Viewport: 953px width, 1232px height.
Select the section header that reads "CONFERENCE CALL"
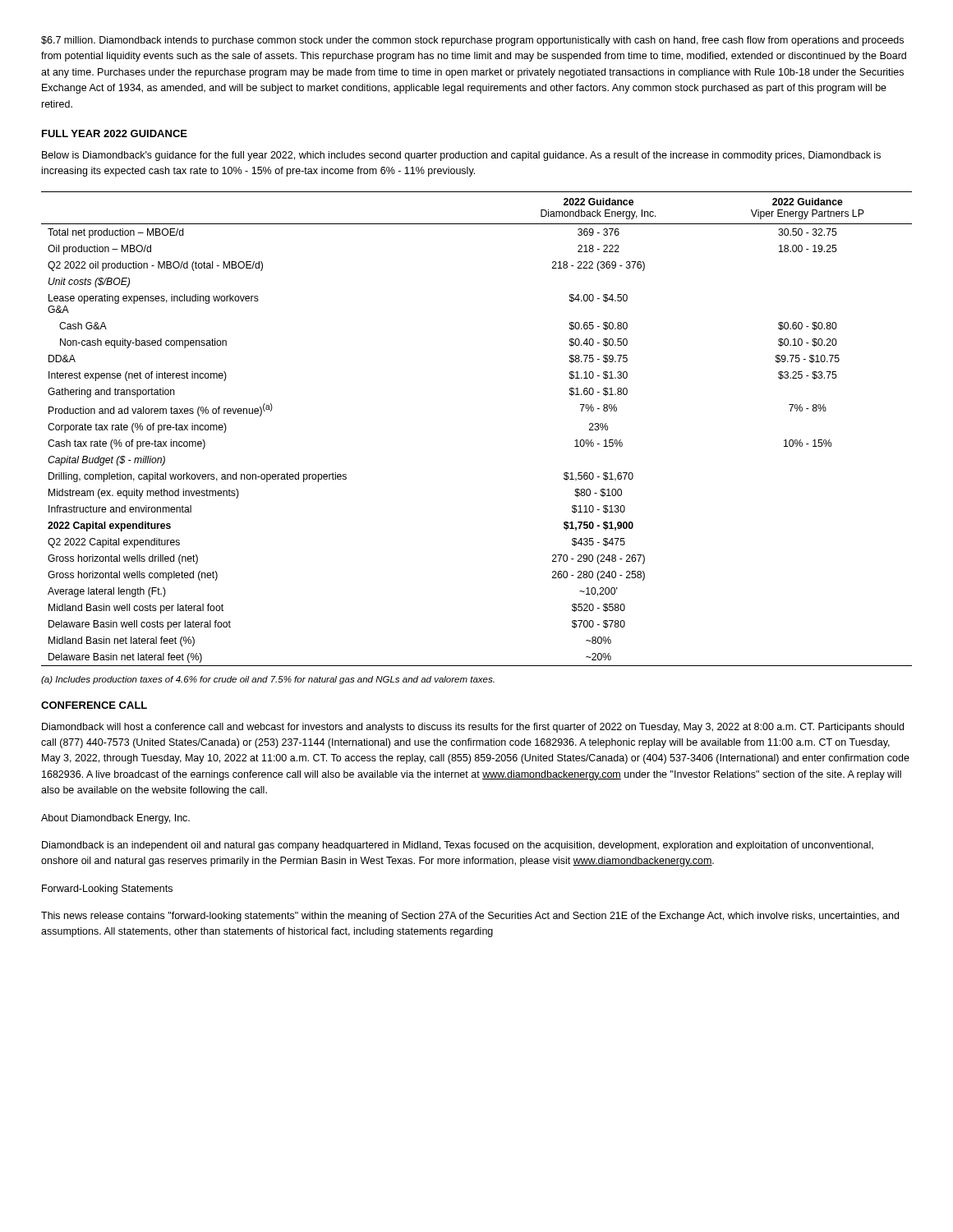point(94,705)
